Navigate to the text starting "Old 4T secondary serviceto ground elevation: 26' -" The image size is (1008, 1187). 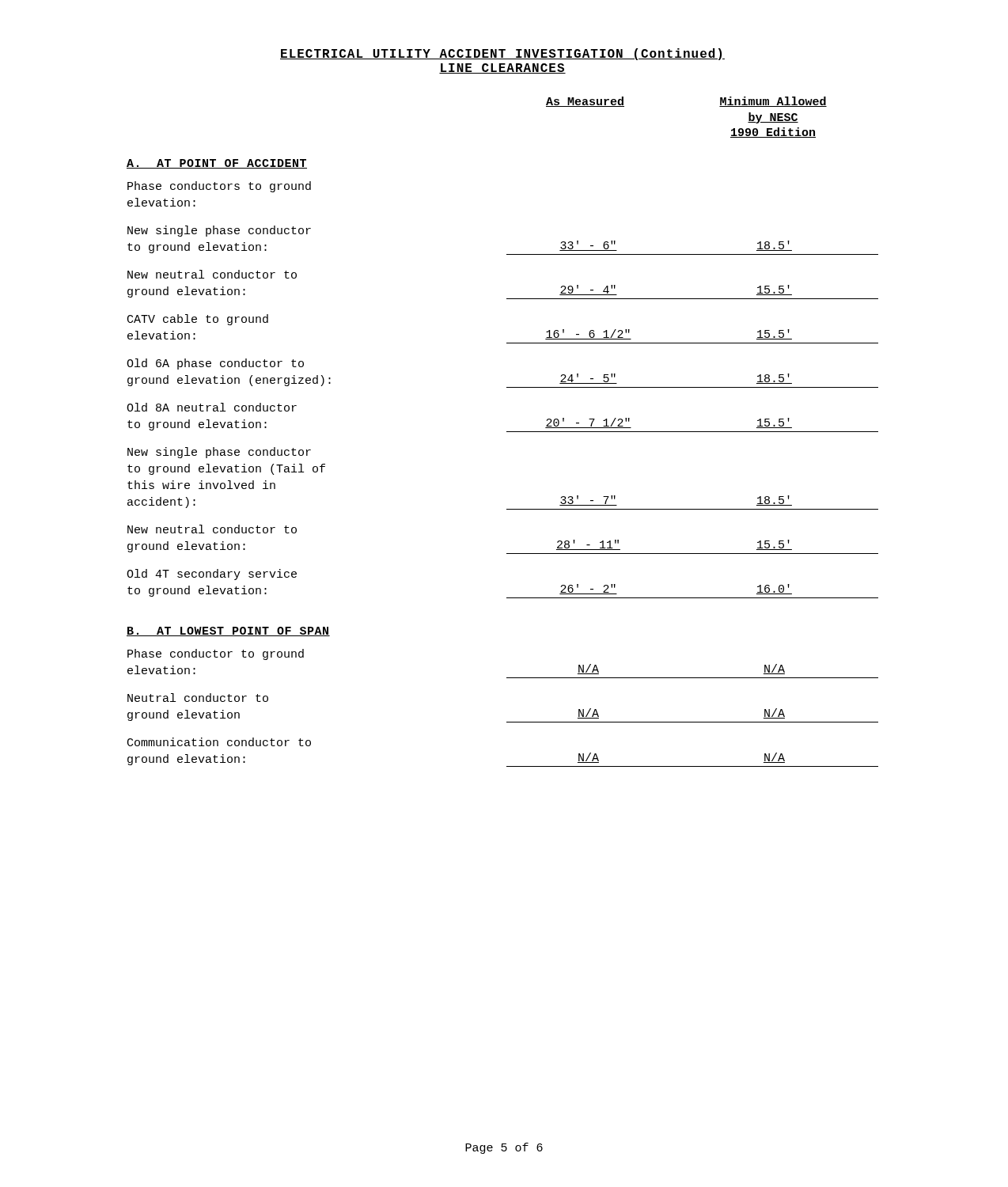(212, 575)
